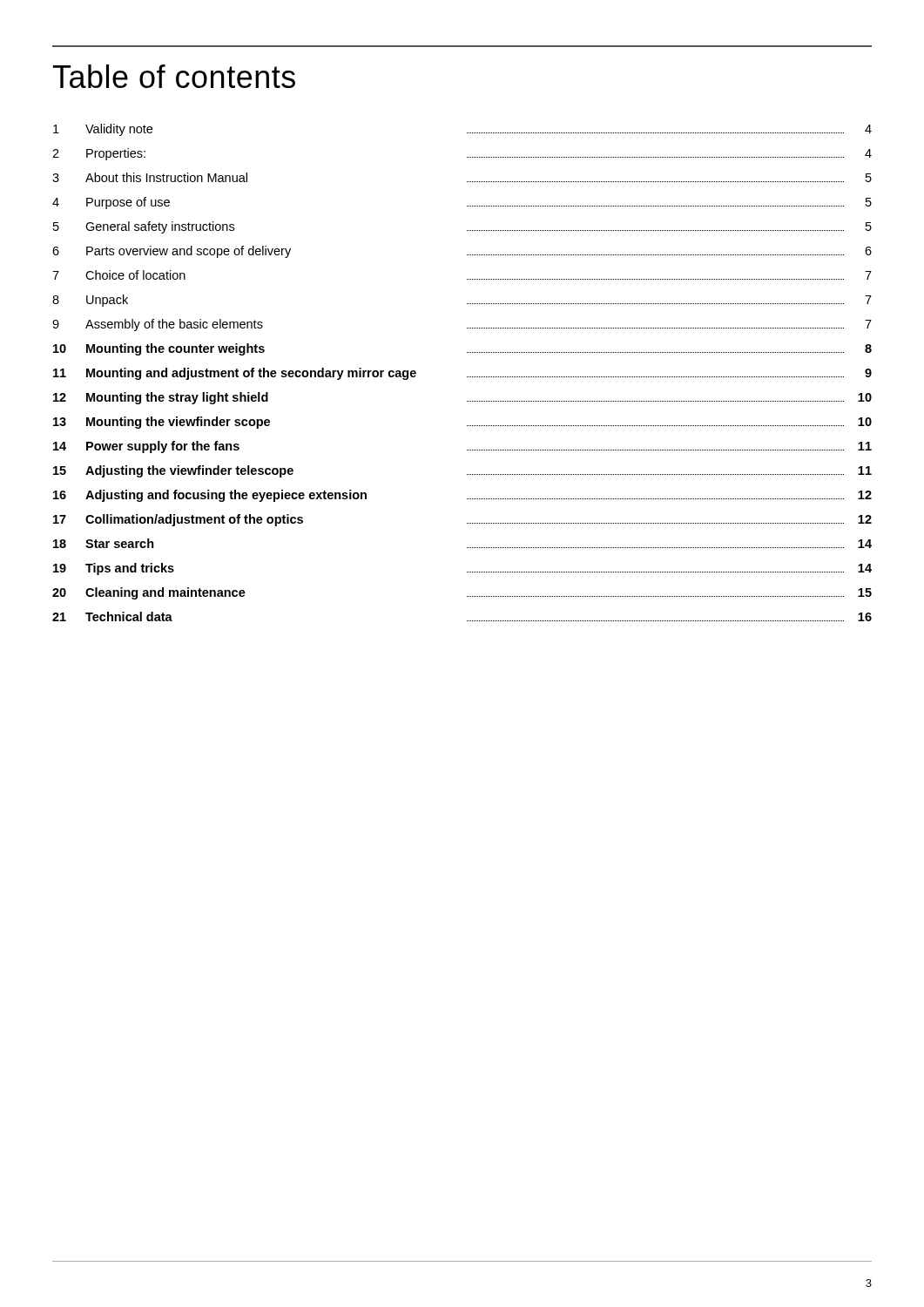Where does it say "2 Properties: 4"?
This screenshot has height=1307, width=924.
coord(462,154)
